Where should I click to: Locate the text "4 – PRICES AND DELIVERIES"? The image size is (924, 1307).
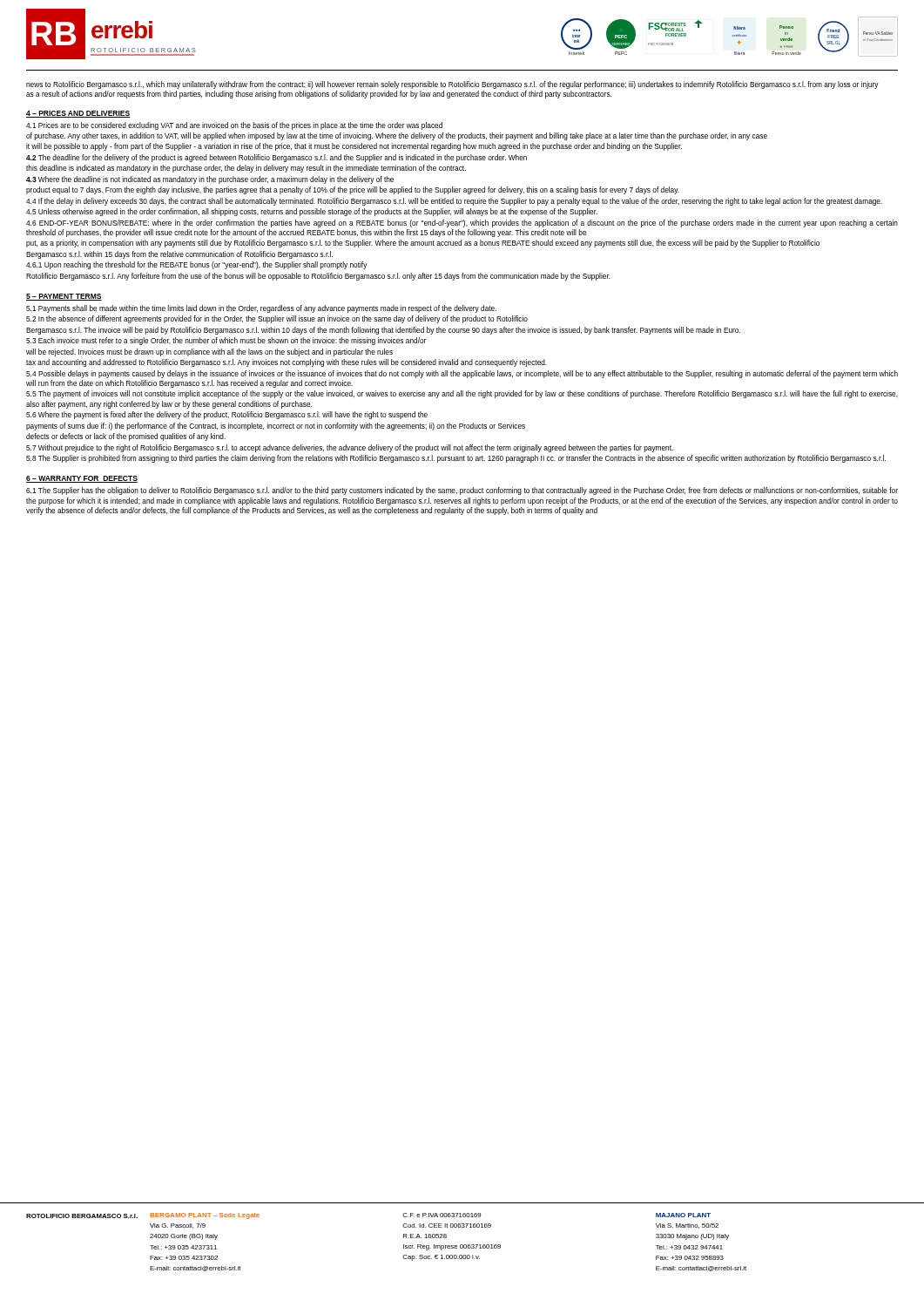tap(78, 113)
